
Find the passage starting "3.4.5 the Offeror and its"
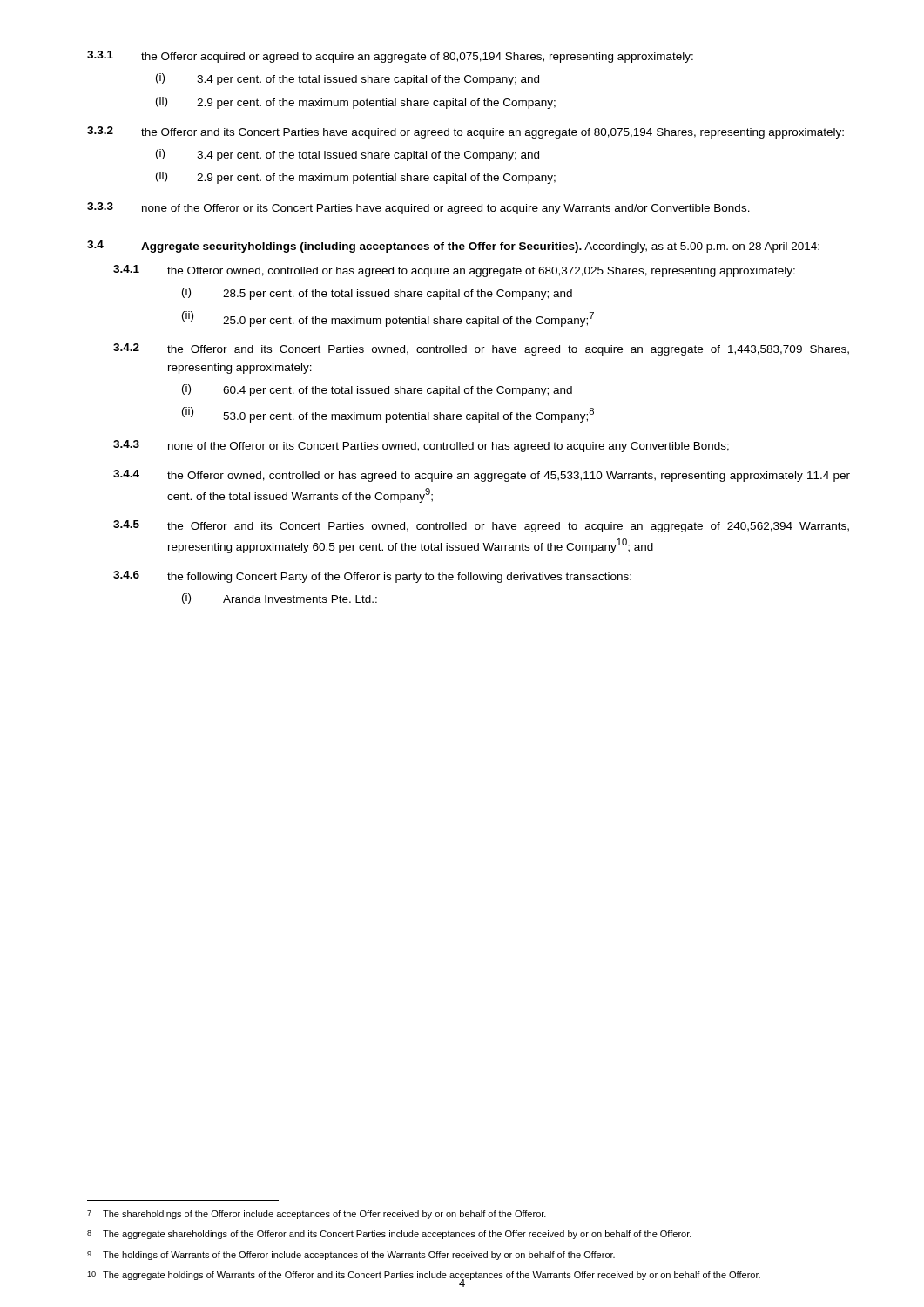(x=469, y=537)
